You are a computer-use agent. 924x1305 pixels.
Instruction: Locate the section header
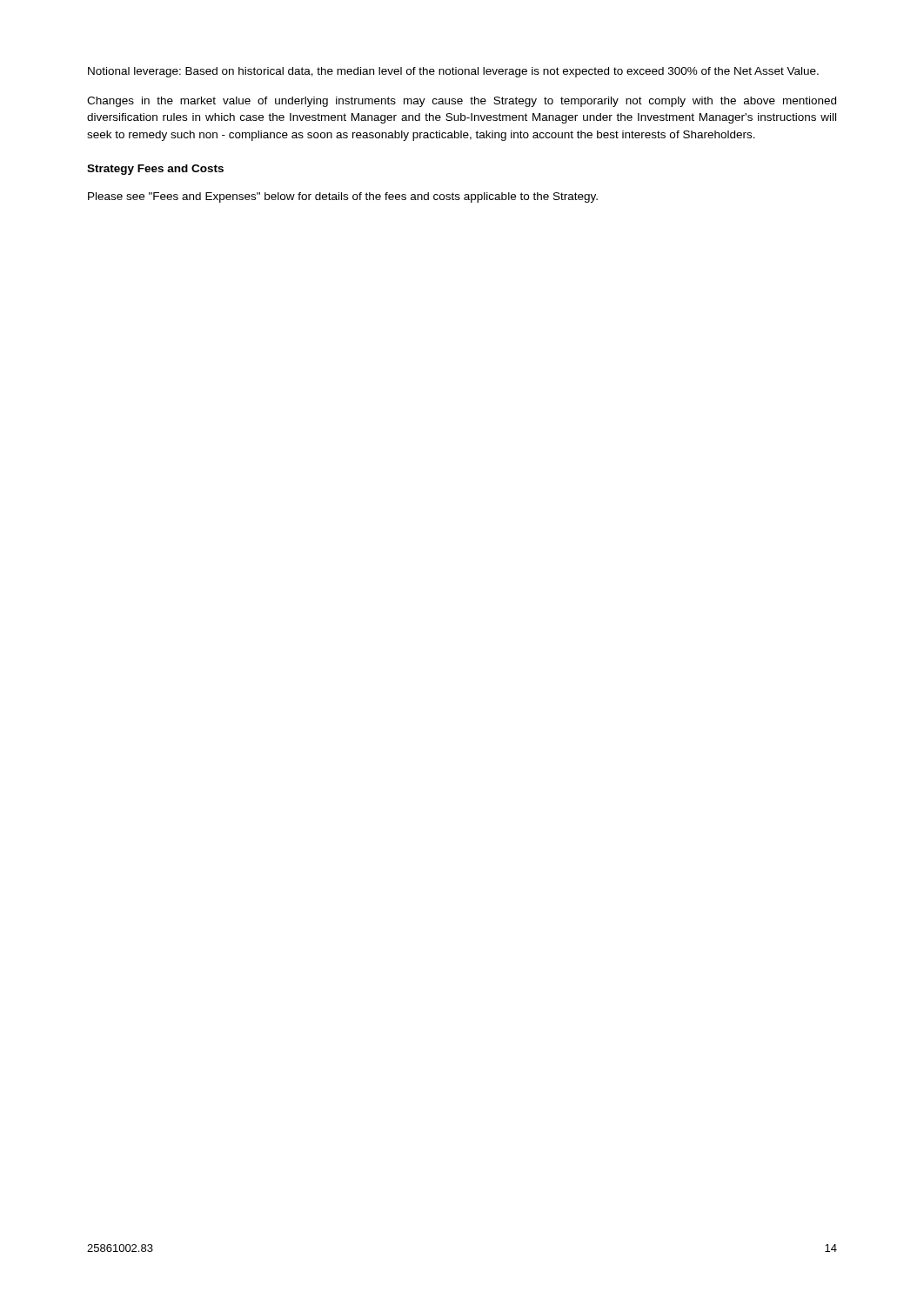(x=156, y=169)
